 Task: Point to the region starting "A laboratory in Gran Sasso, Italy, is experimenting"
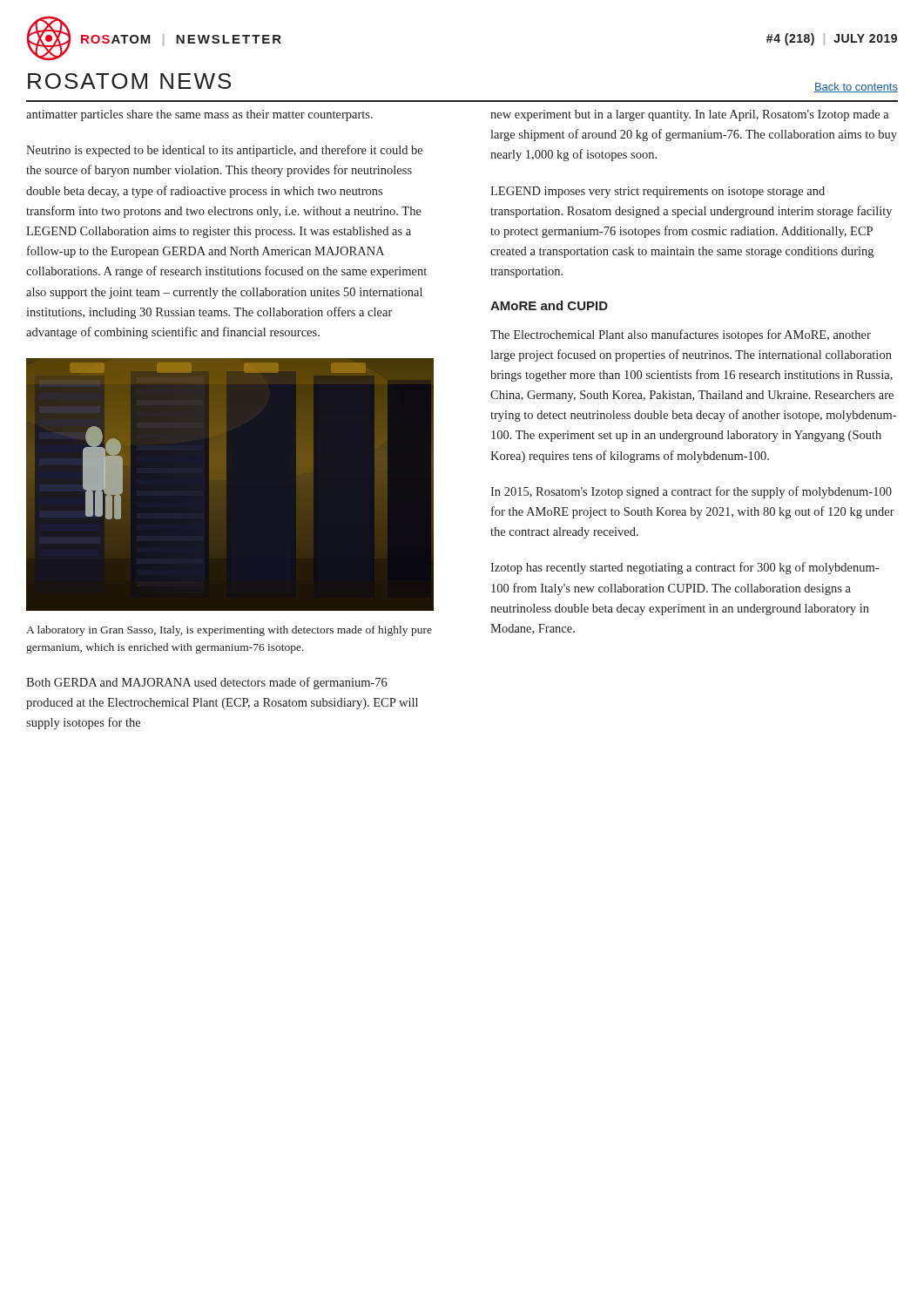pyautogui.click(x=229, y=638)
